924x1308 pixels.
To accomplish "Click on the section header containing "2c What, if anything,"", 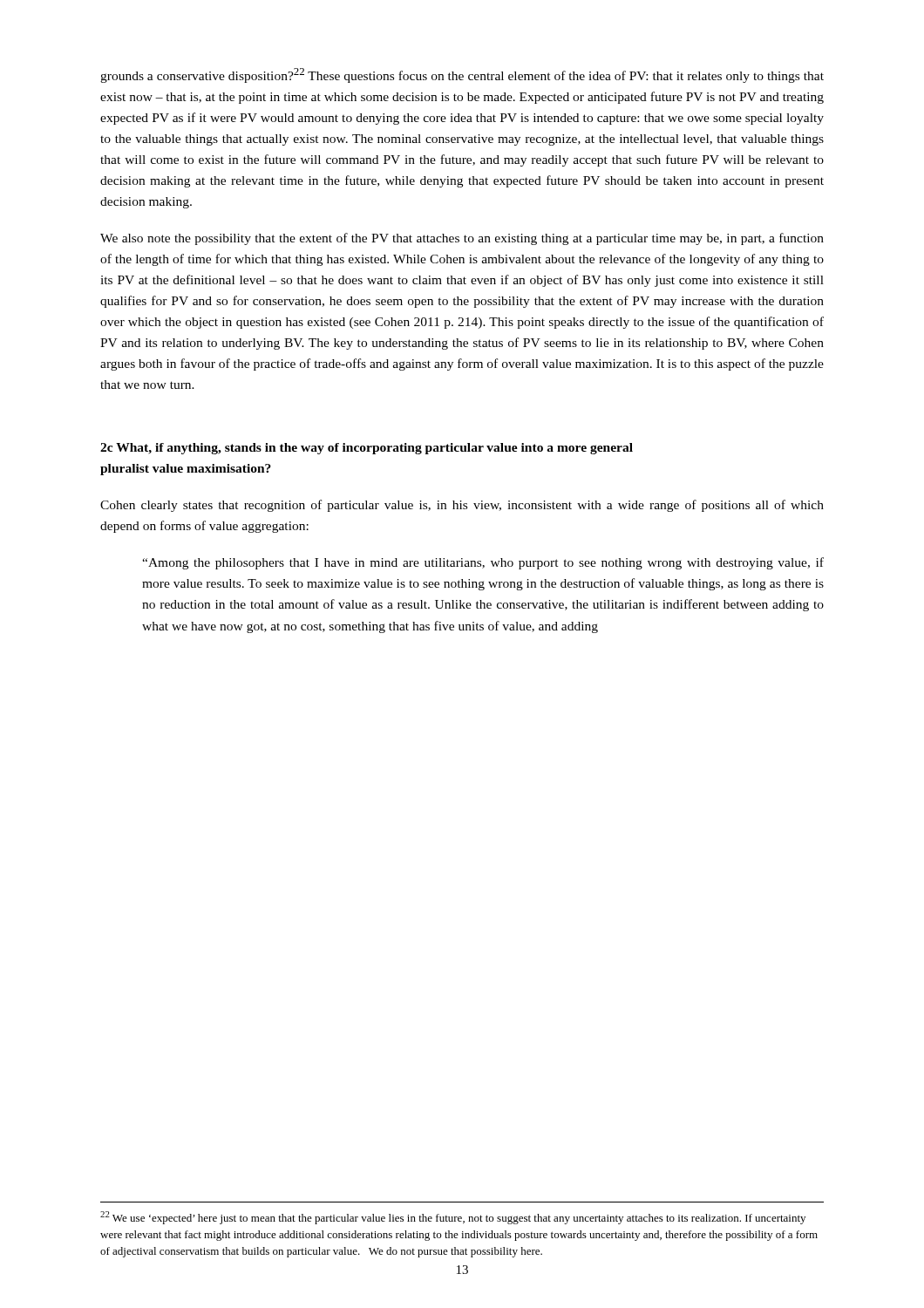I will coord(367,458).
